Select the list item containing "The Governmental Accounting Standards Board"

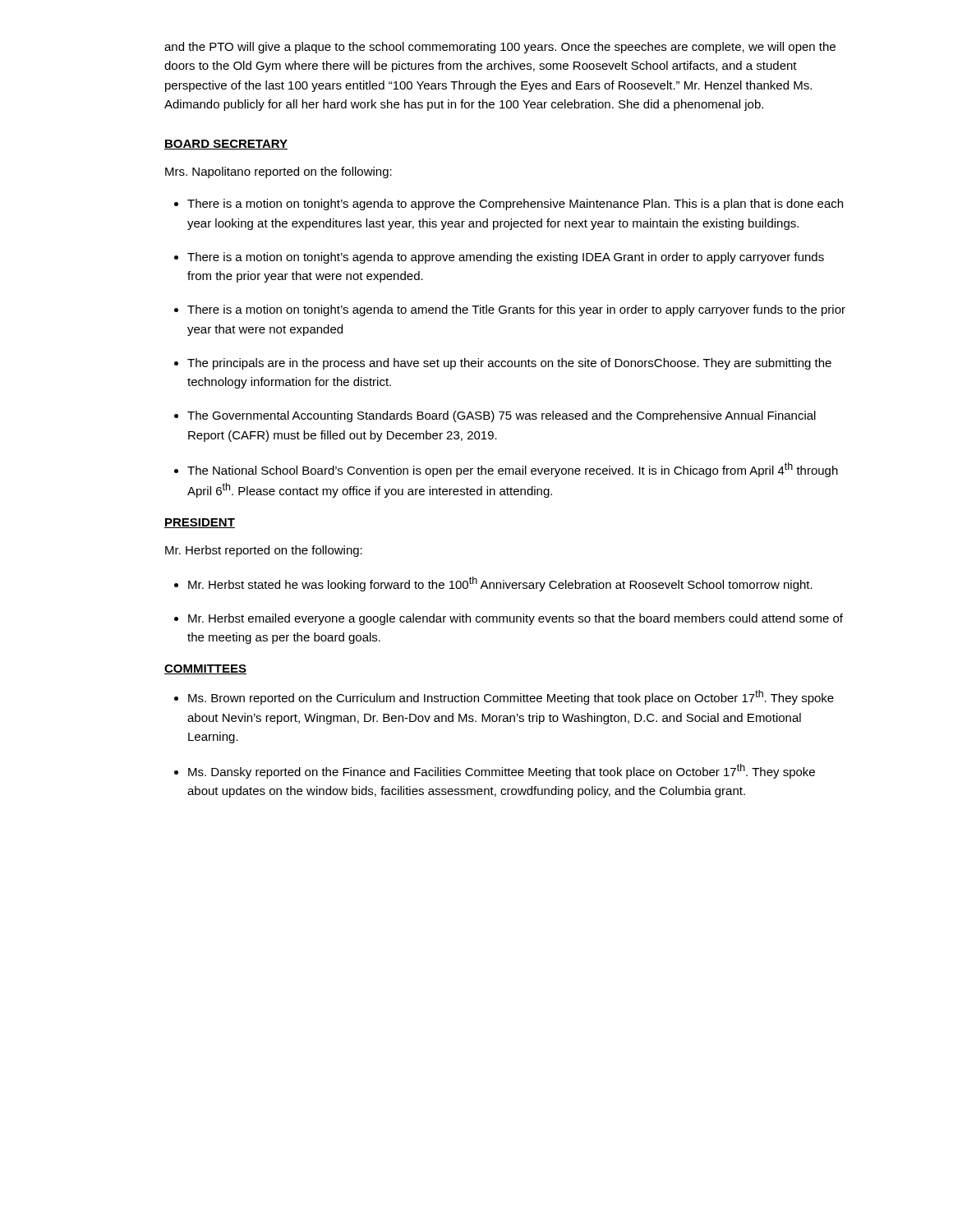[502, 425]
